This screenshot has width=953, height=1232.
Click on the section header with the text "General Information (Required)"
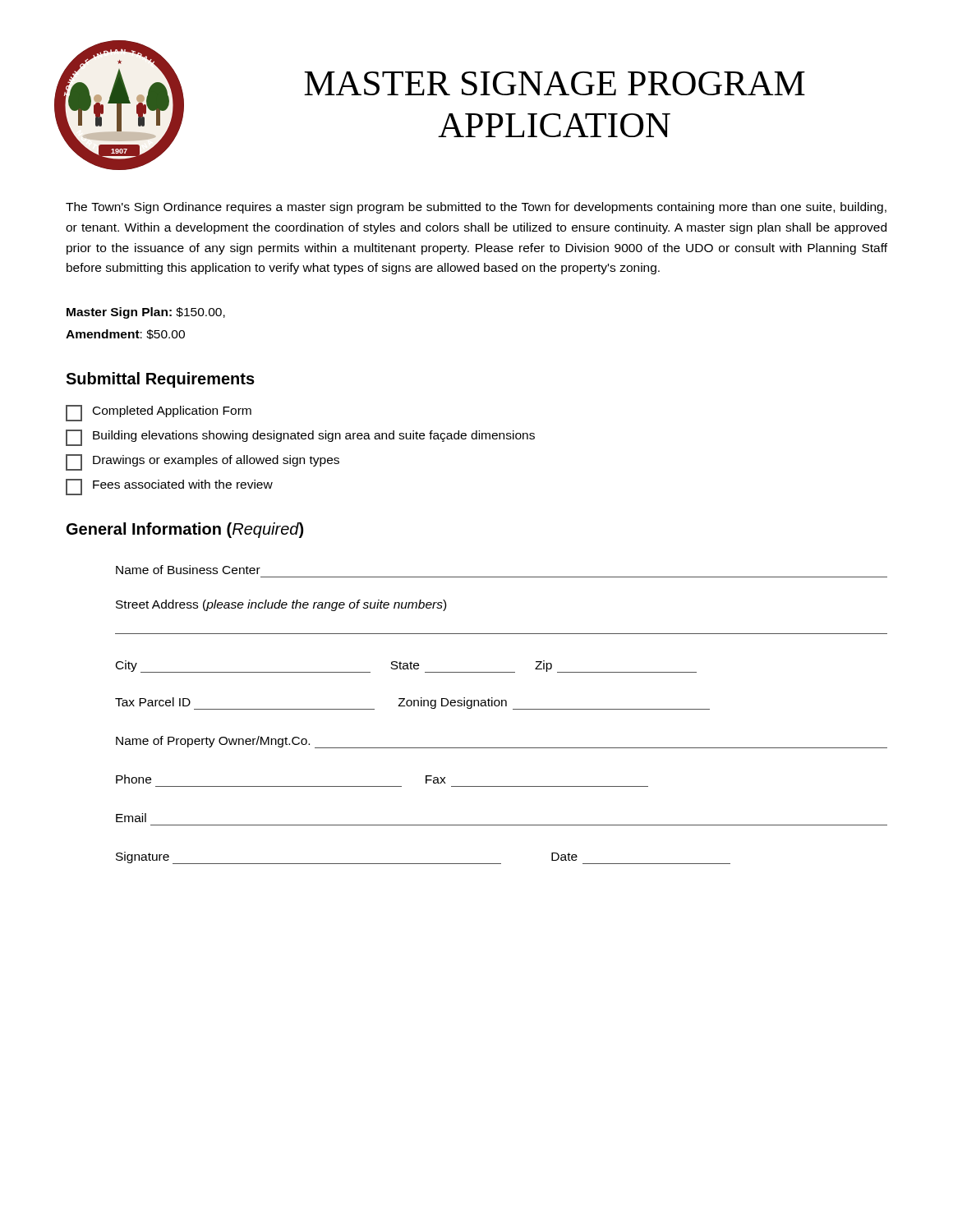[x=185, y=529]
